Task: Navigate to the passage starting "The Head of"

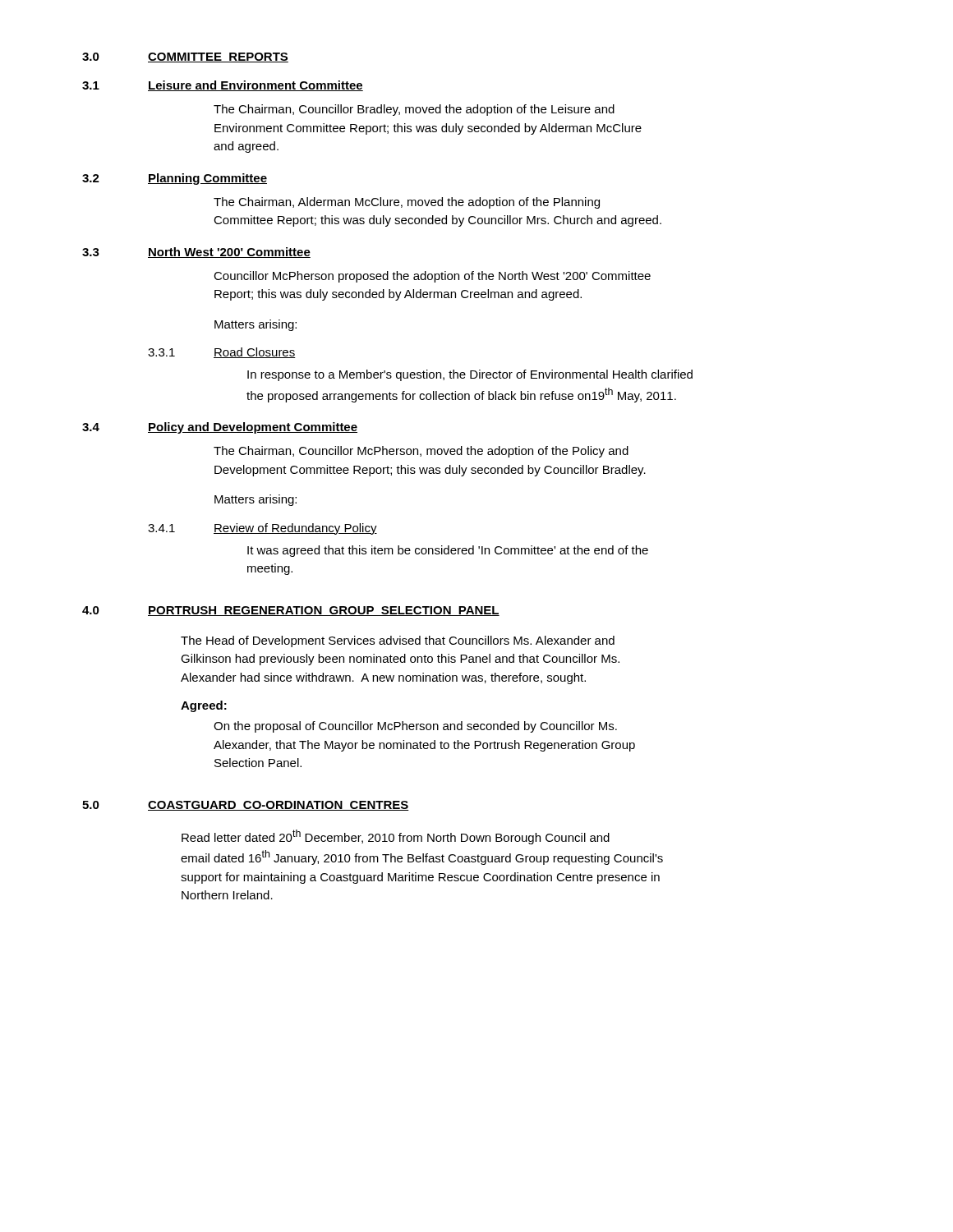Action: pyautogui.click(x=401, y=658)
